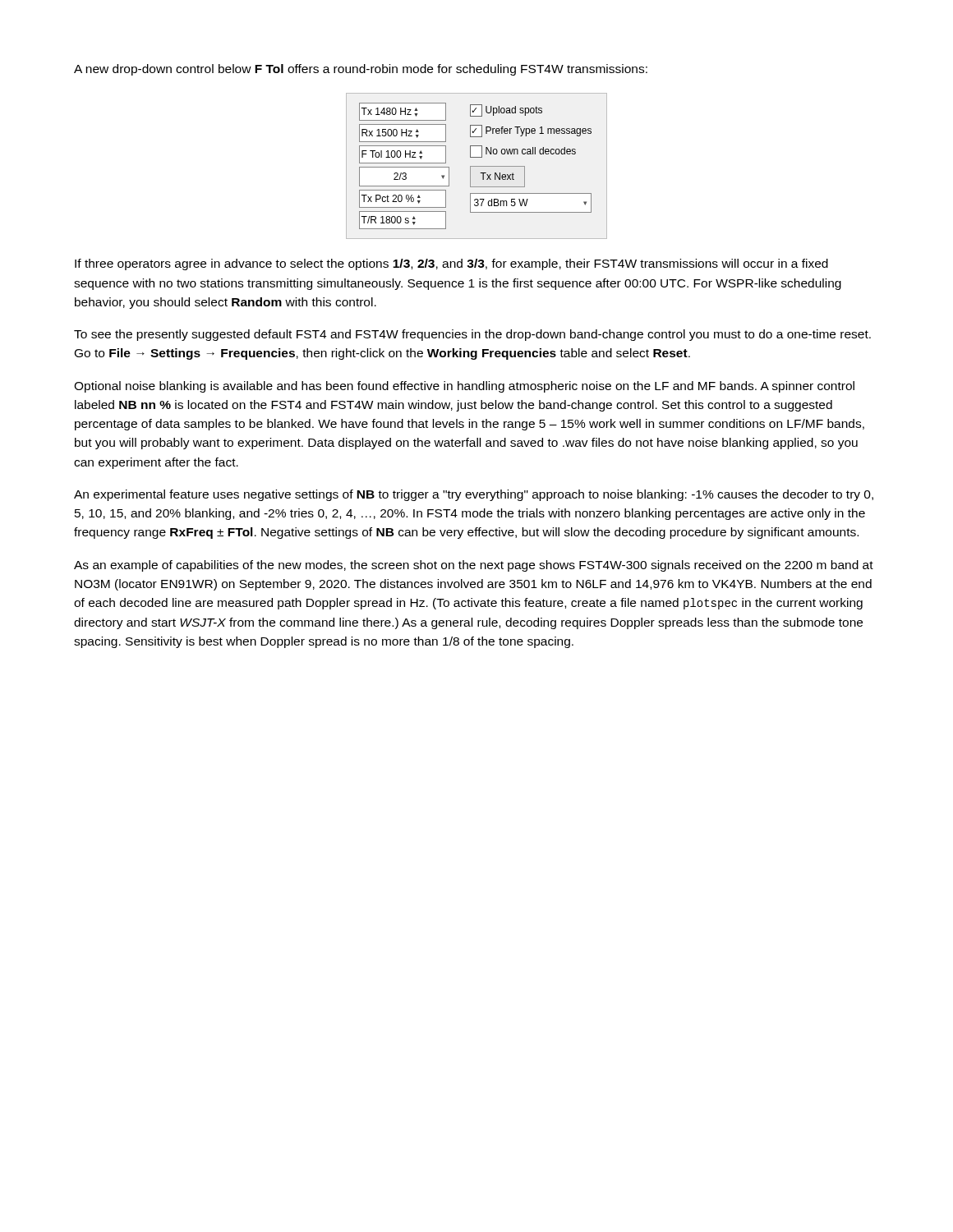Navigate to the element starting "Optional noise blanking is available and has been"
Image resolution: width=953 pixels, height=1232 pixels.
pos(469,423)
